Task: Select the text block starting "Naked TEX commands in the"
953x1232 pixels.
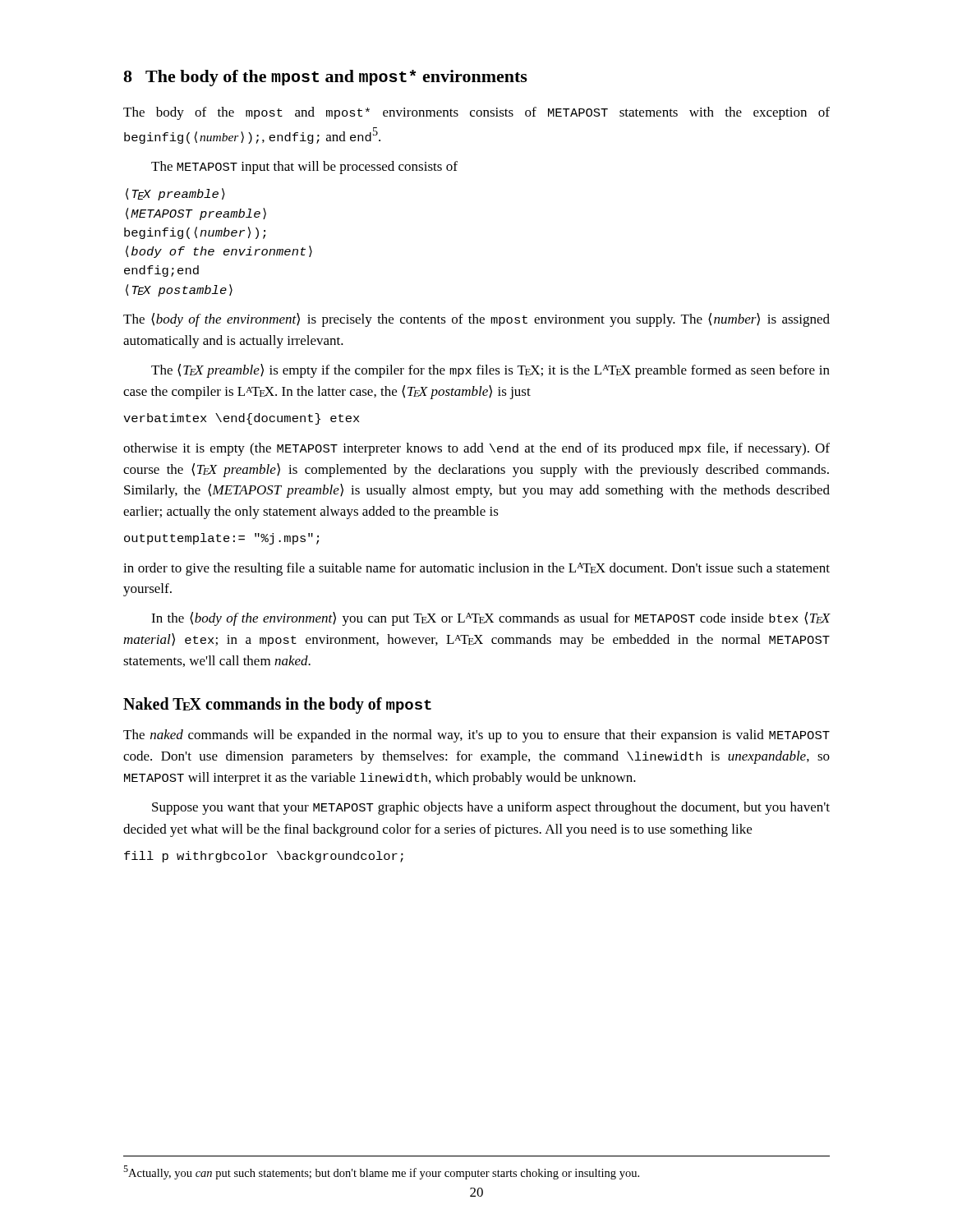Action: (x=277, y=706)
